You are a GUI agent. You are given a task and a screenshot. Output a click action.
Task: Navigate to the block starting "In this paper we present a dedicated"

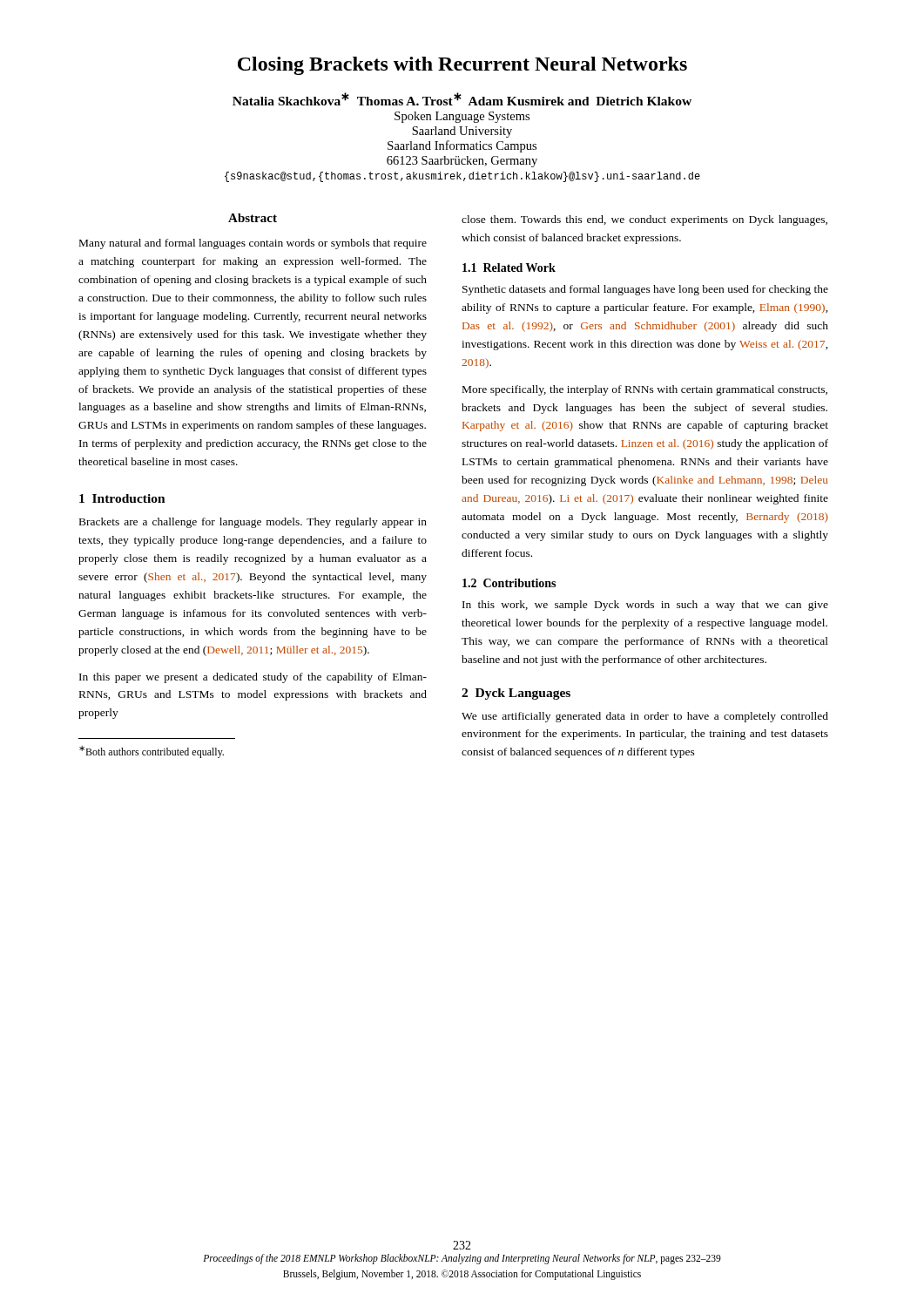pos(253,694)
